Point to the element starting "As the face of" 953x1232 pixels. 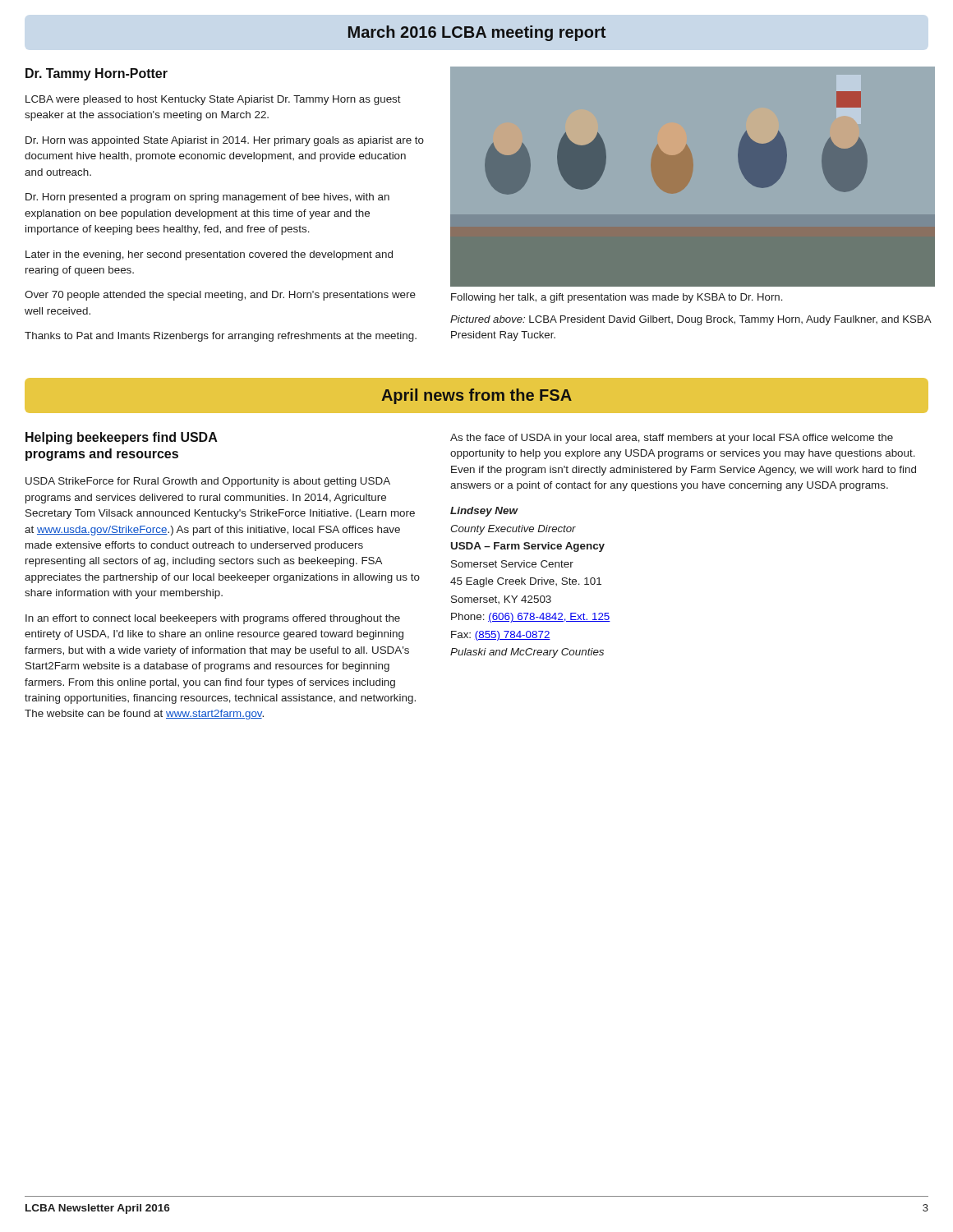tap(689, 461)
